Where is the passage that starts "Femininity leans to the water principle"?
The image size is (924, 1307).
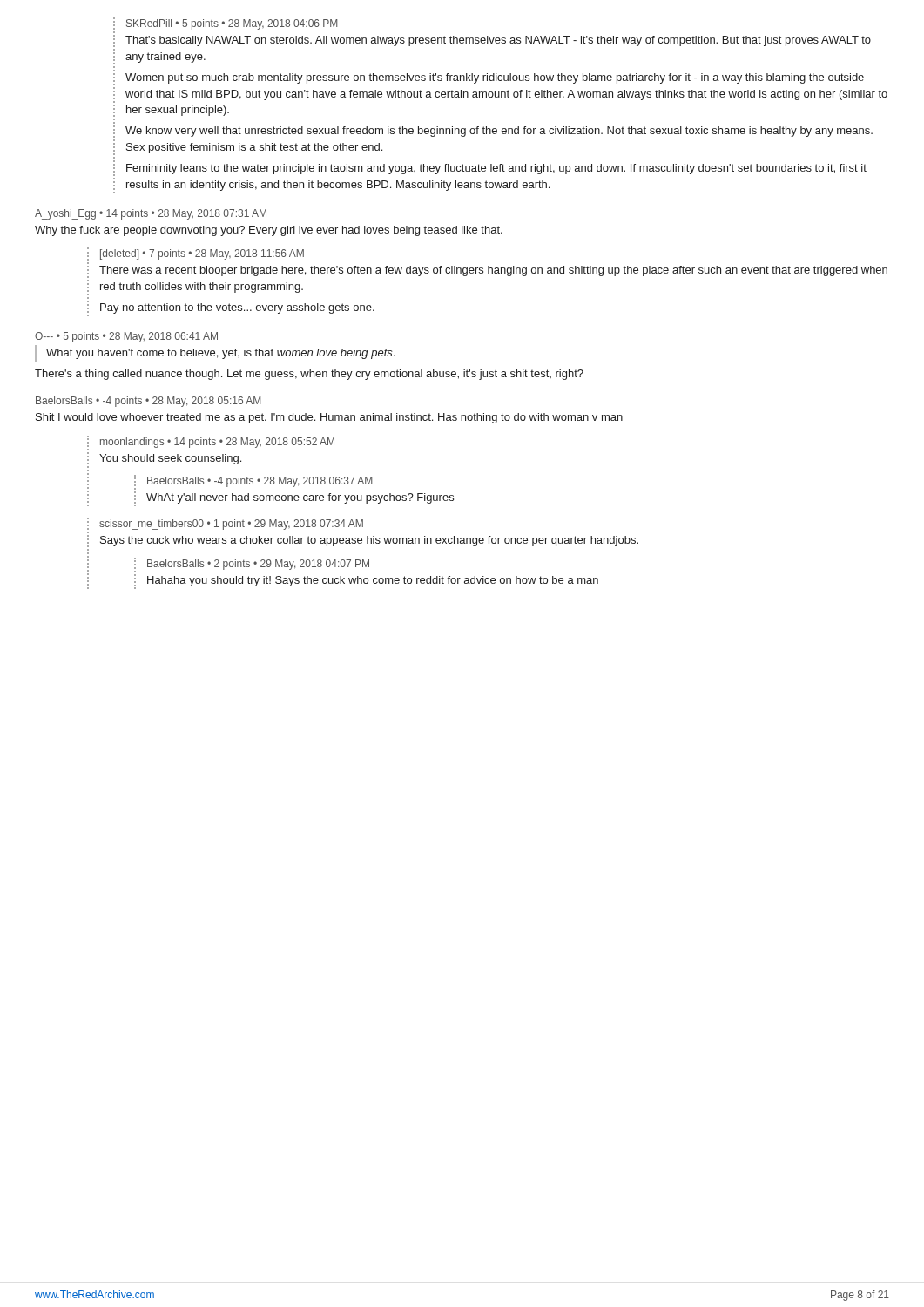[496, 176]
